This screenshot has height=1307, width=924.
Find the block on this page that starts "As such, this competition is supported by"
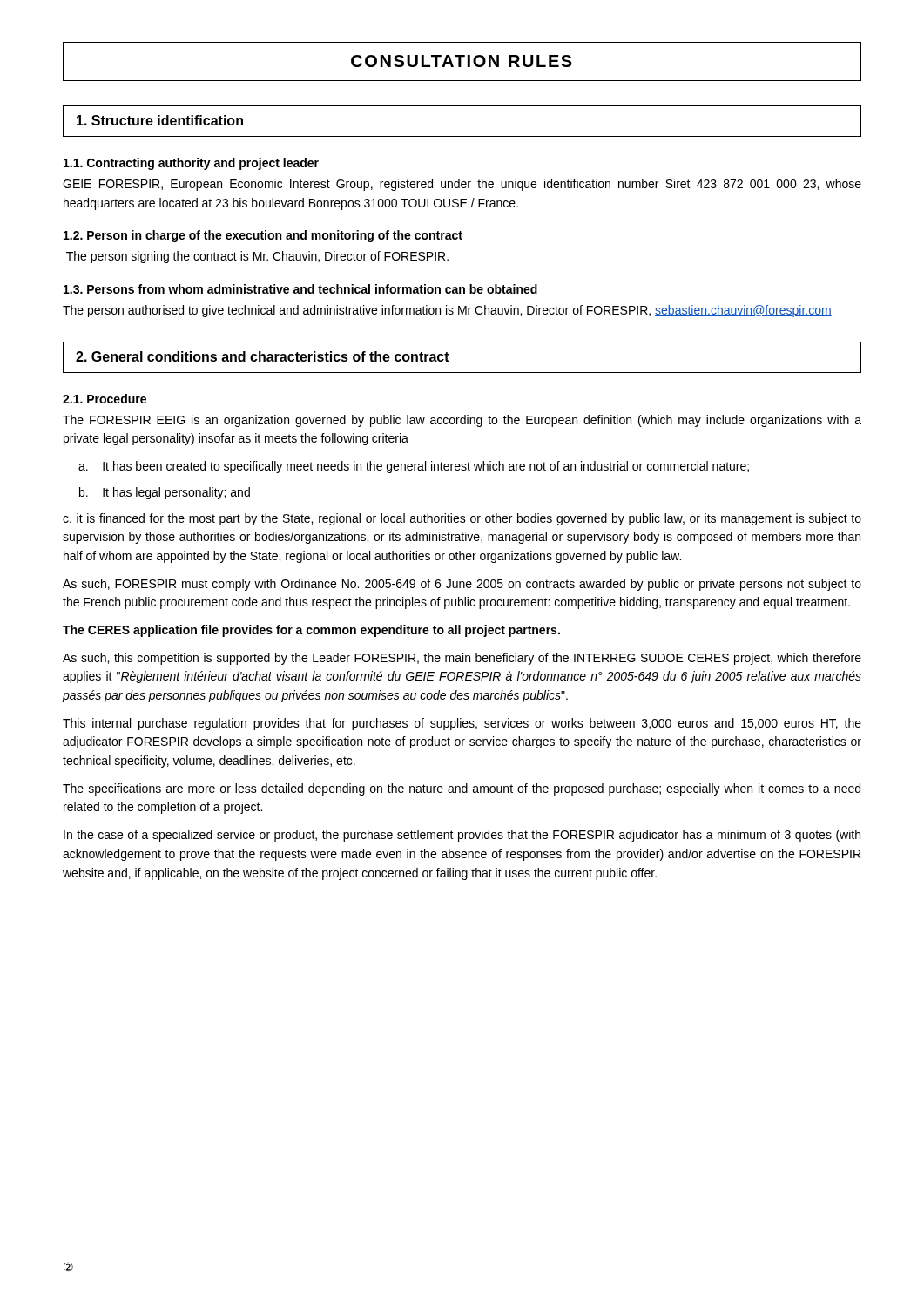(462, 676)
